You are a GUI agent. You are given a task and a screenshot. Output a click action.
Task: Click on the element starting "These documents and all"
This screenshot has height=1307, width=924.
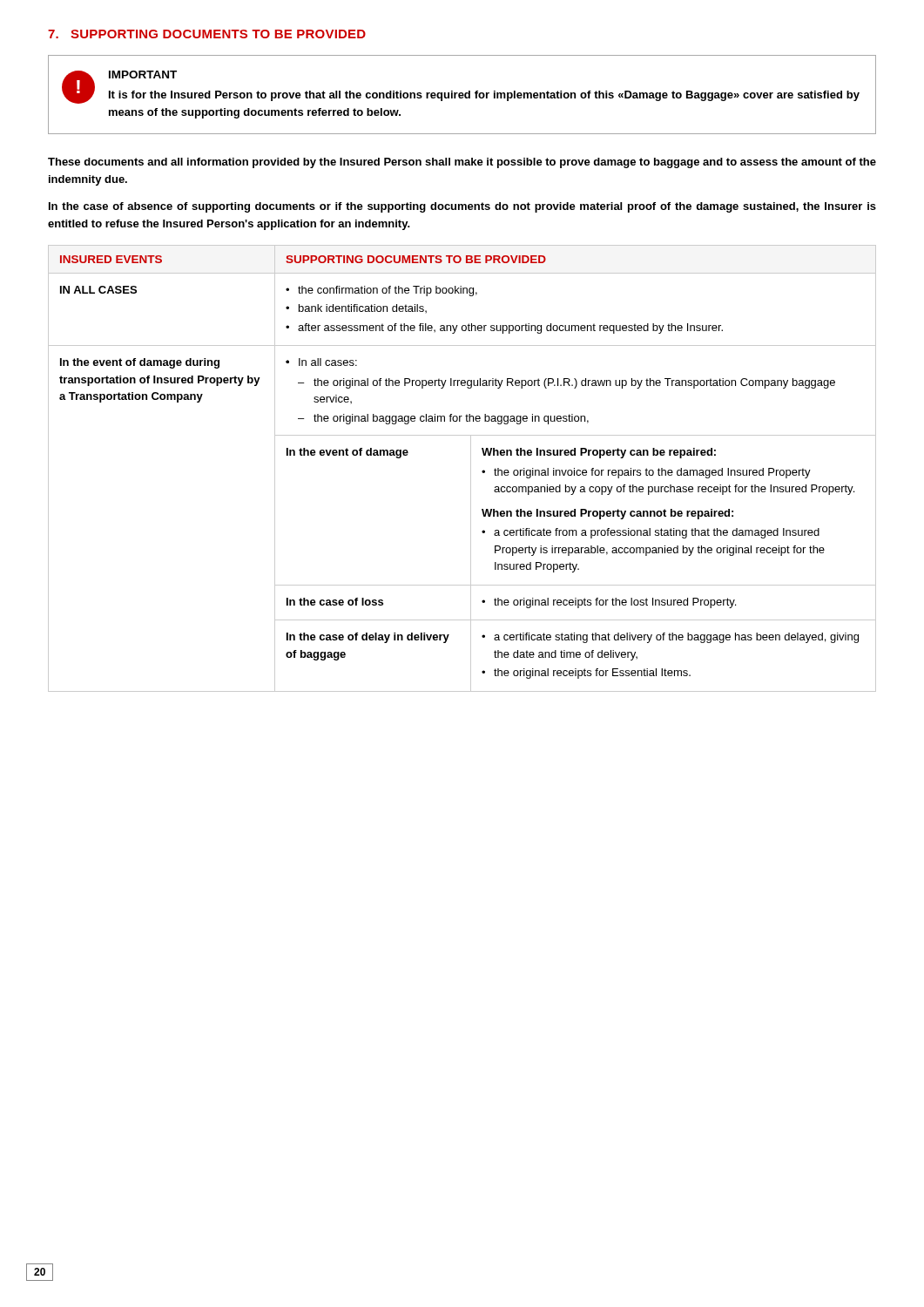462,171
